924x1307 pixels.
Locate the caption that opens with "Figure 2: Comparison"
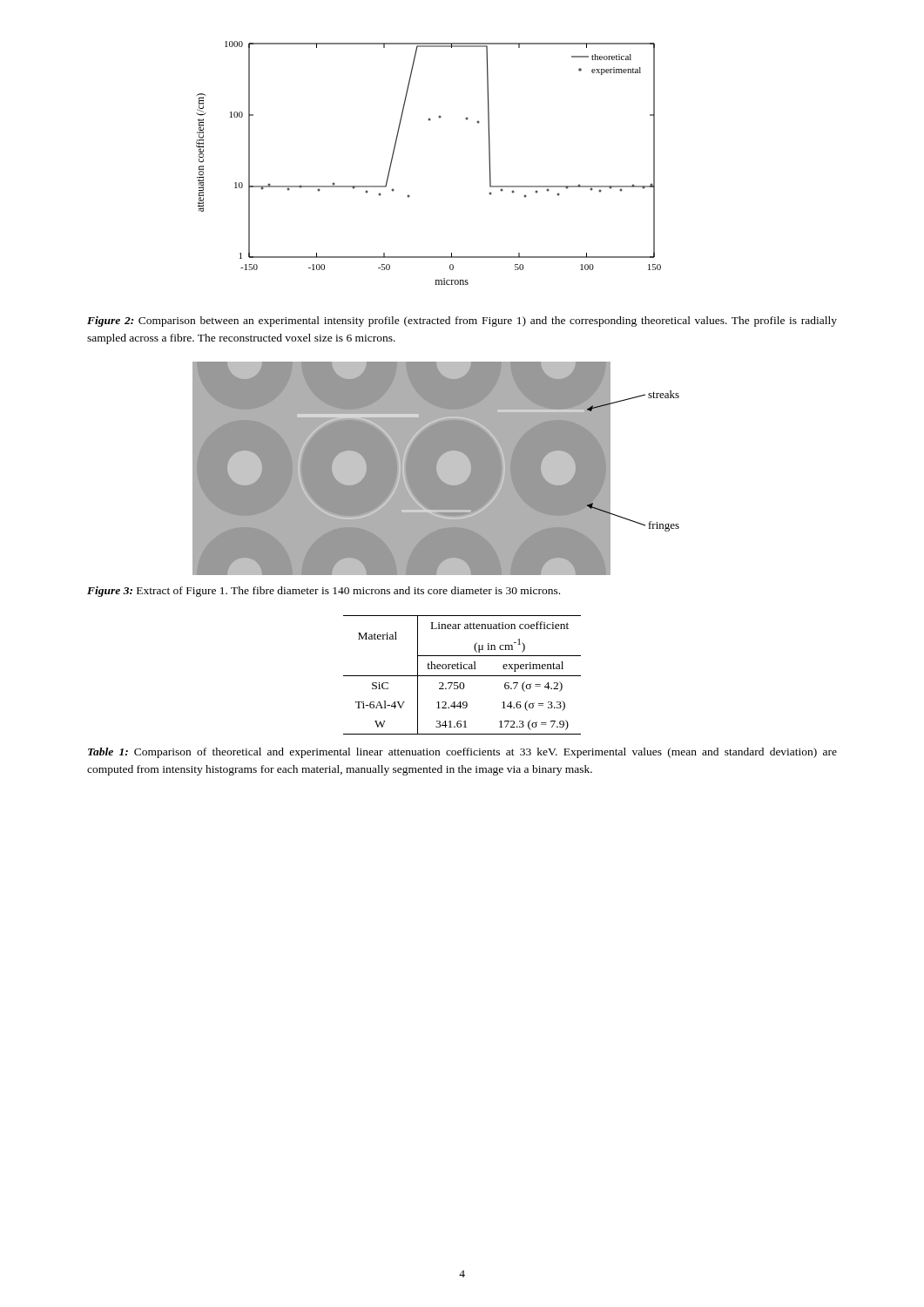462,329
